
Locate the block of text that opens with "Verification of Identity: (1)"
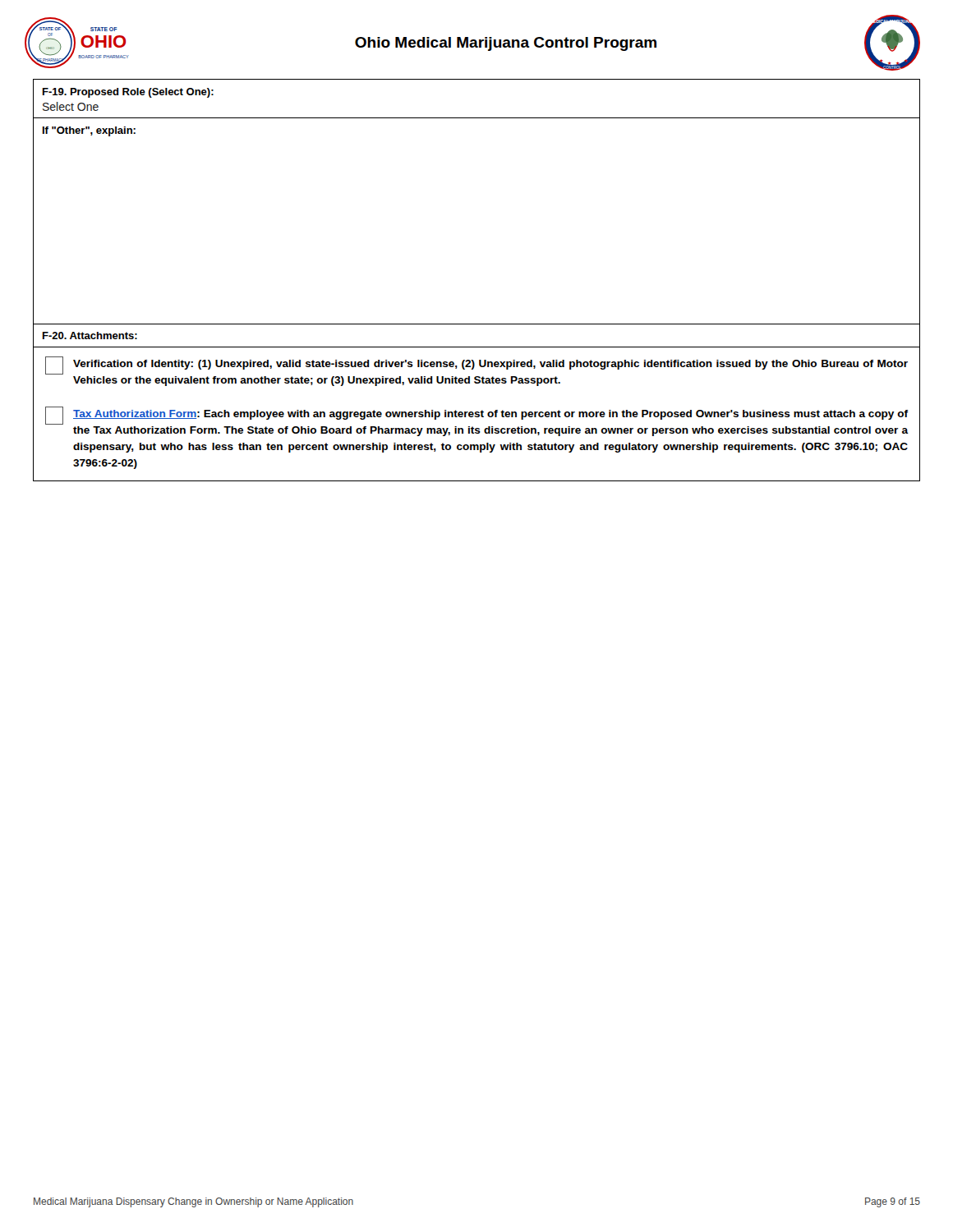[x=476, y=372]
